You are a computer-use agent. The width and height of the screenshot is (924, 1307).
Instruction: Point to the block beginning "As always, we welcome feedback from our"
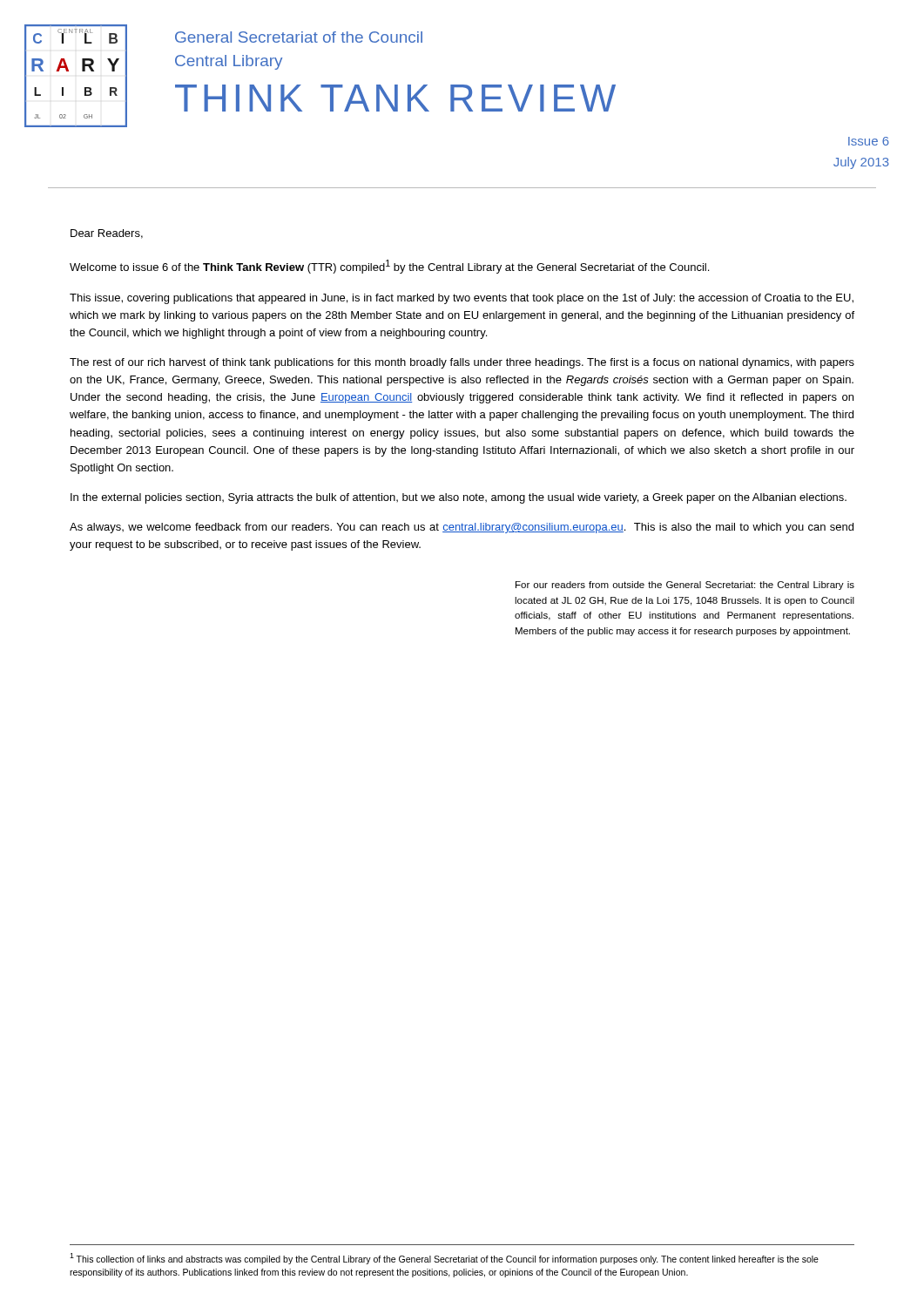click(x=462, y=536)
